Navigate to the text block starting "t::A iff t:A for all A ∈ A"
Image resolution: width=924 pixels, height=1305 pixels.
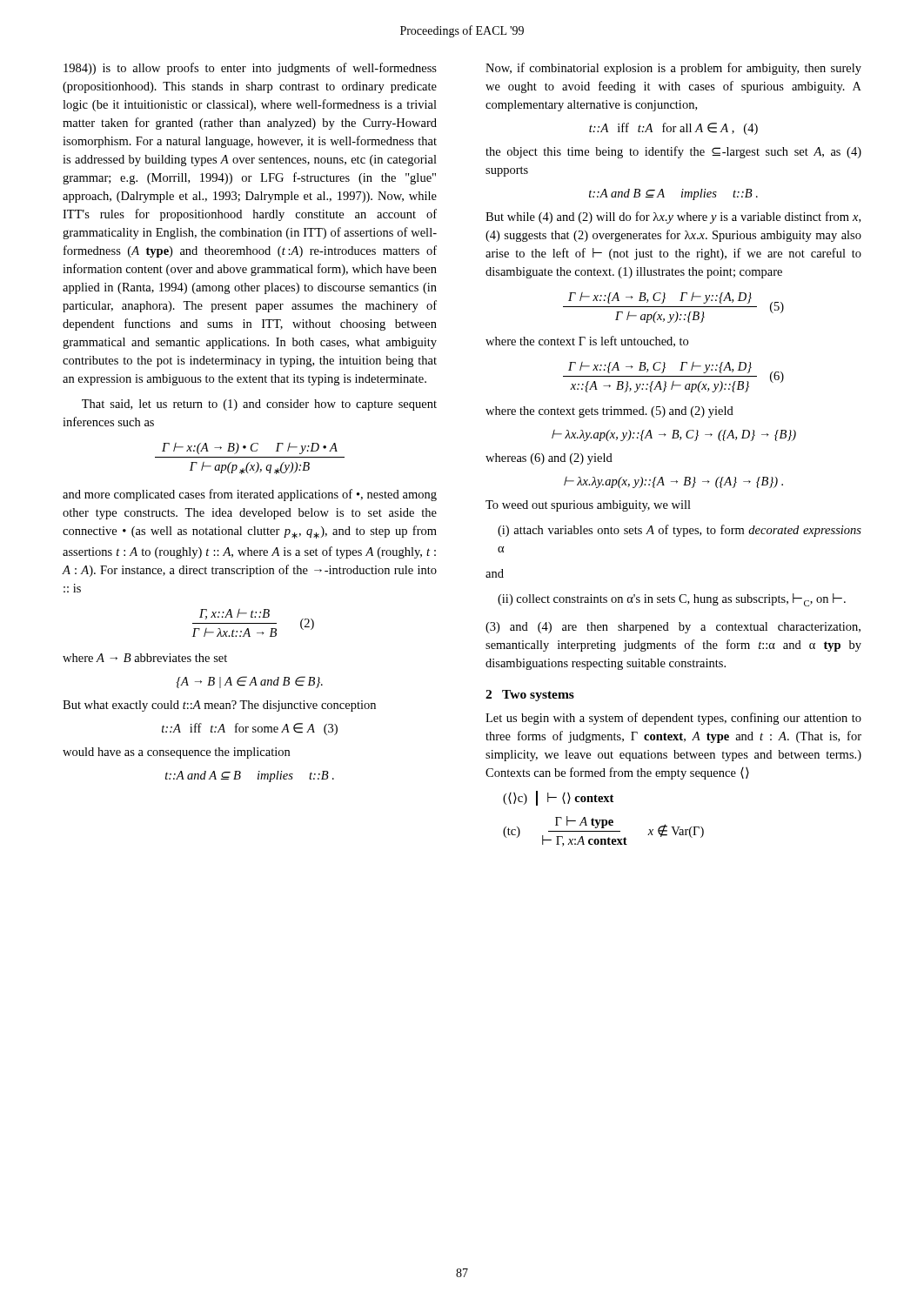(x=673, y=128)
